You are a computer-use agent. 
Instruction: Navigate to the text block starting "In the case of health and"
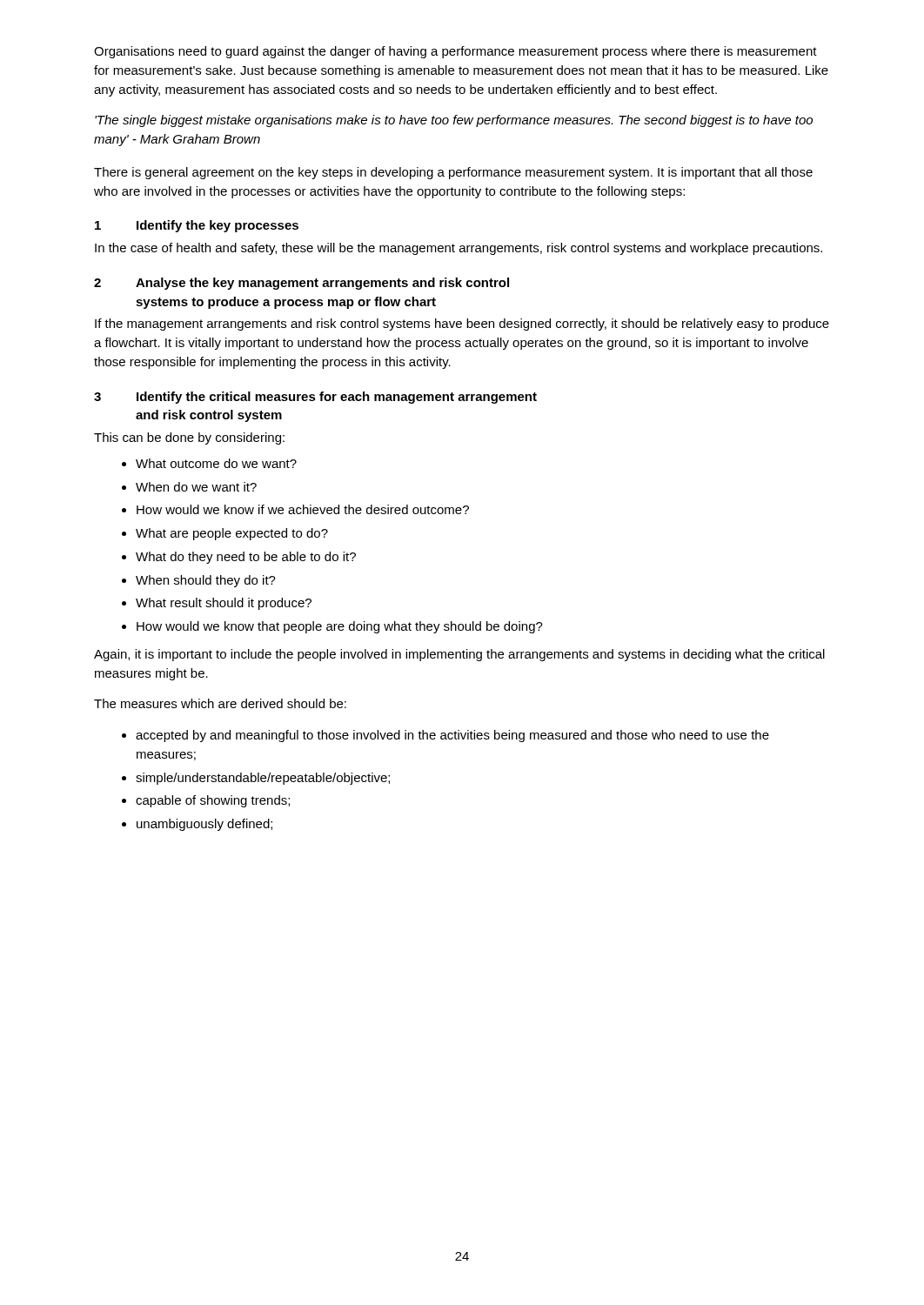tap(462, 248)
